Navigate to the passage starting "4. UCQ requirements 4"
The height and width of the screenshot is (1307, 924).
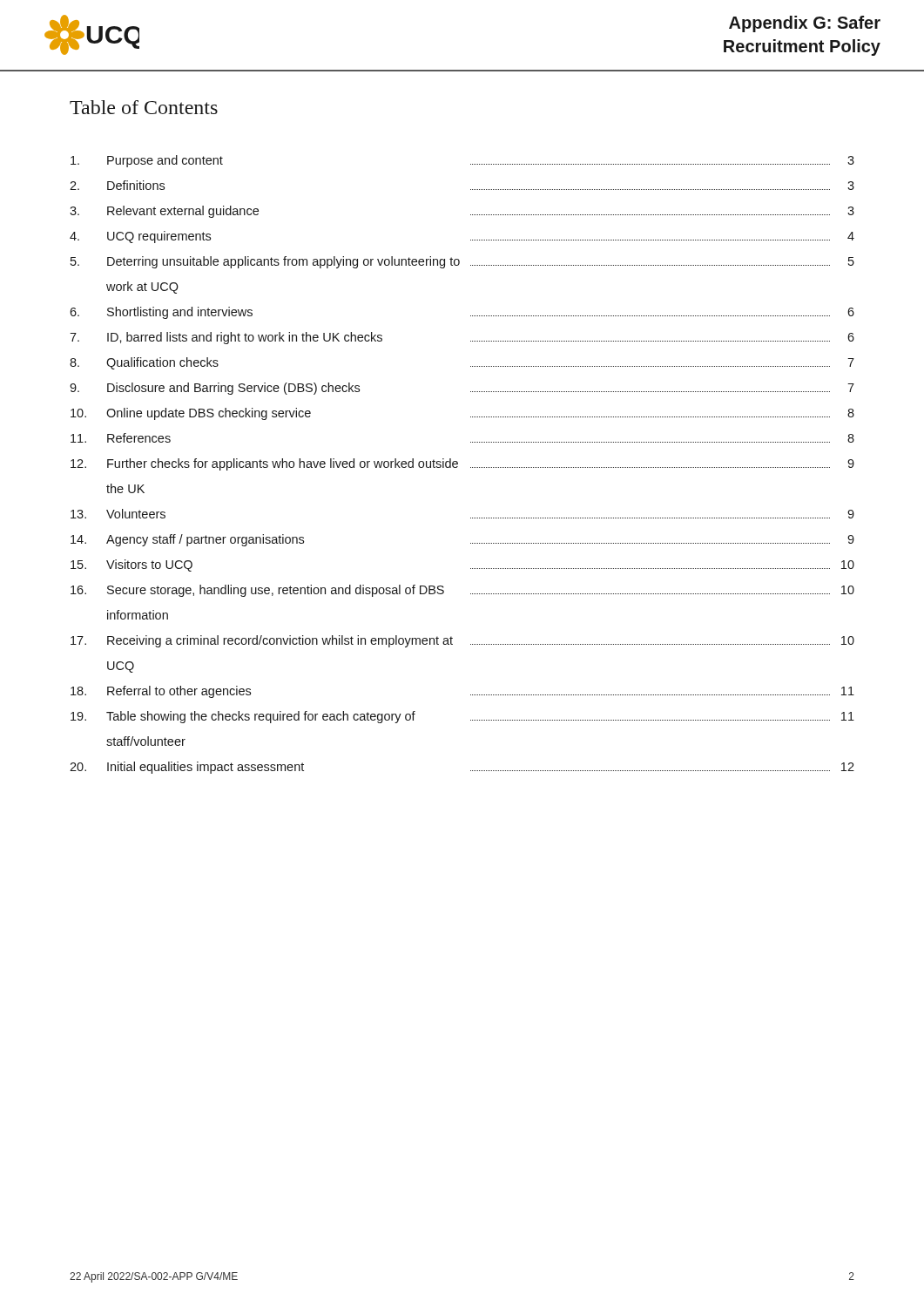(x=462, y=237)
